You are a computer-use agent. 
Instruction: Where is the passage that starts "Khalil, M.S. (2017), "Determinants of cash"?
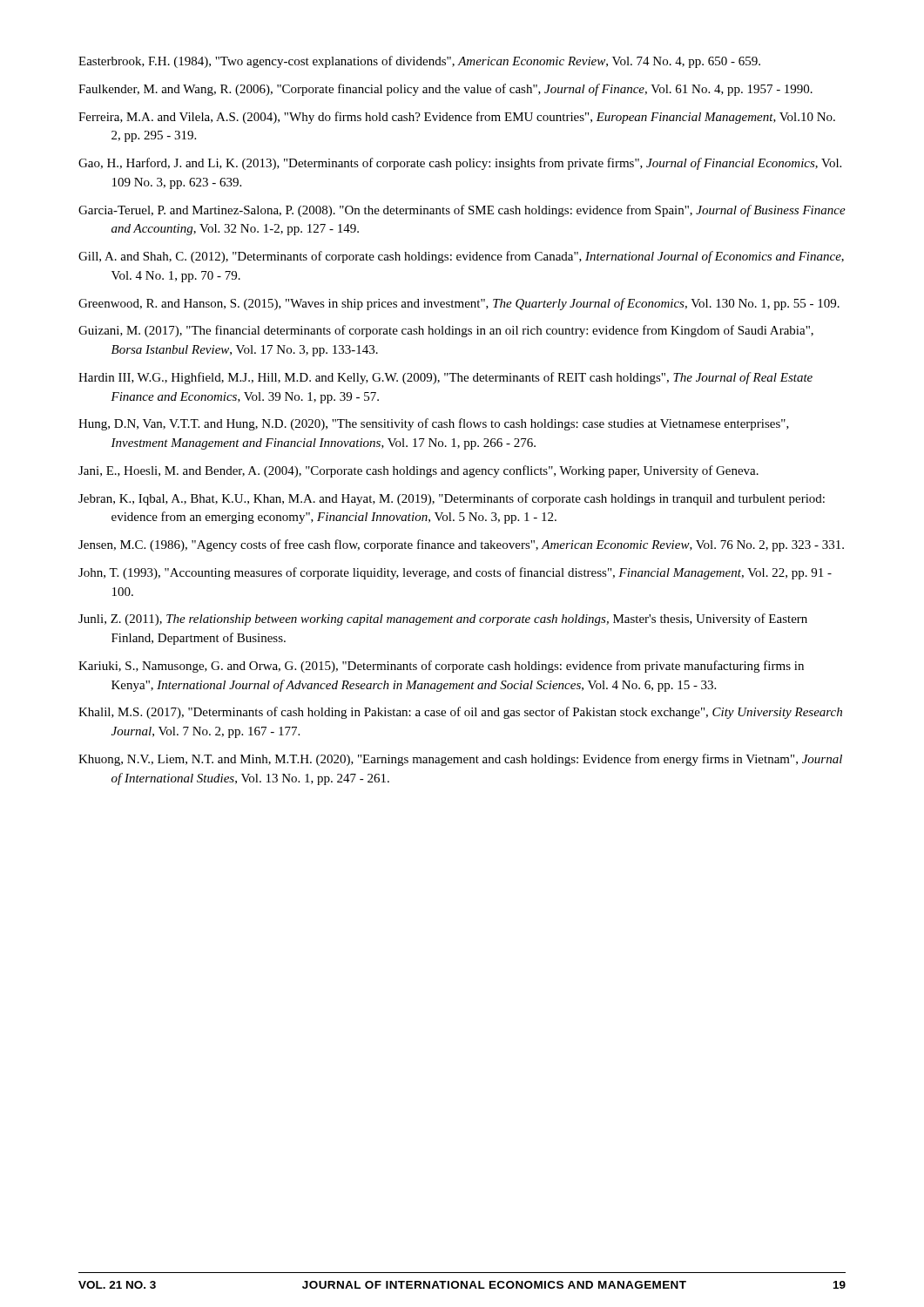[x=461, y=722]
